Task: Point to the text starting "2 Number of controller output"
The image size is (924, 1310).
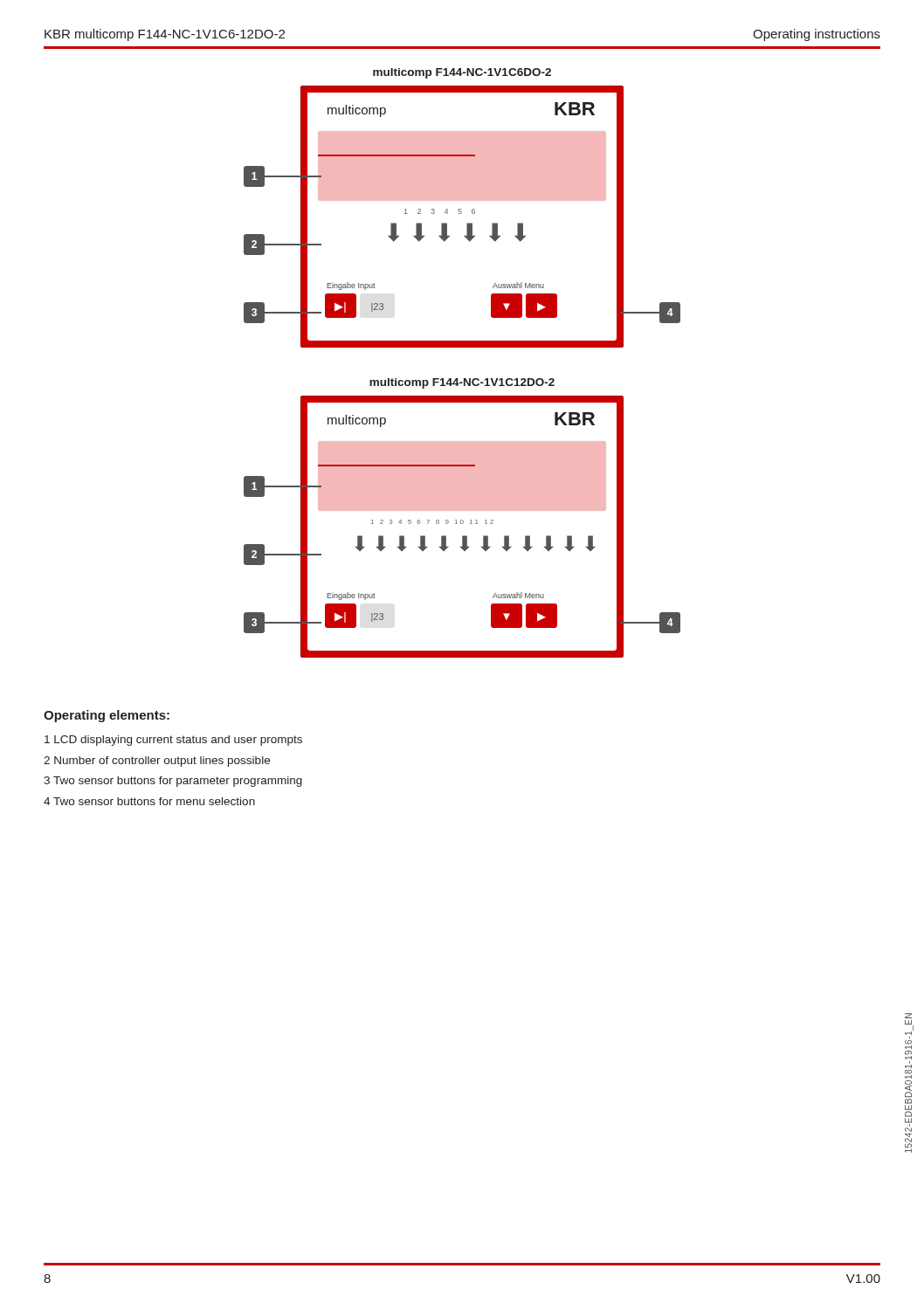Action: [x=157, y=760]
